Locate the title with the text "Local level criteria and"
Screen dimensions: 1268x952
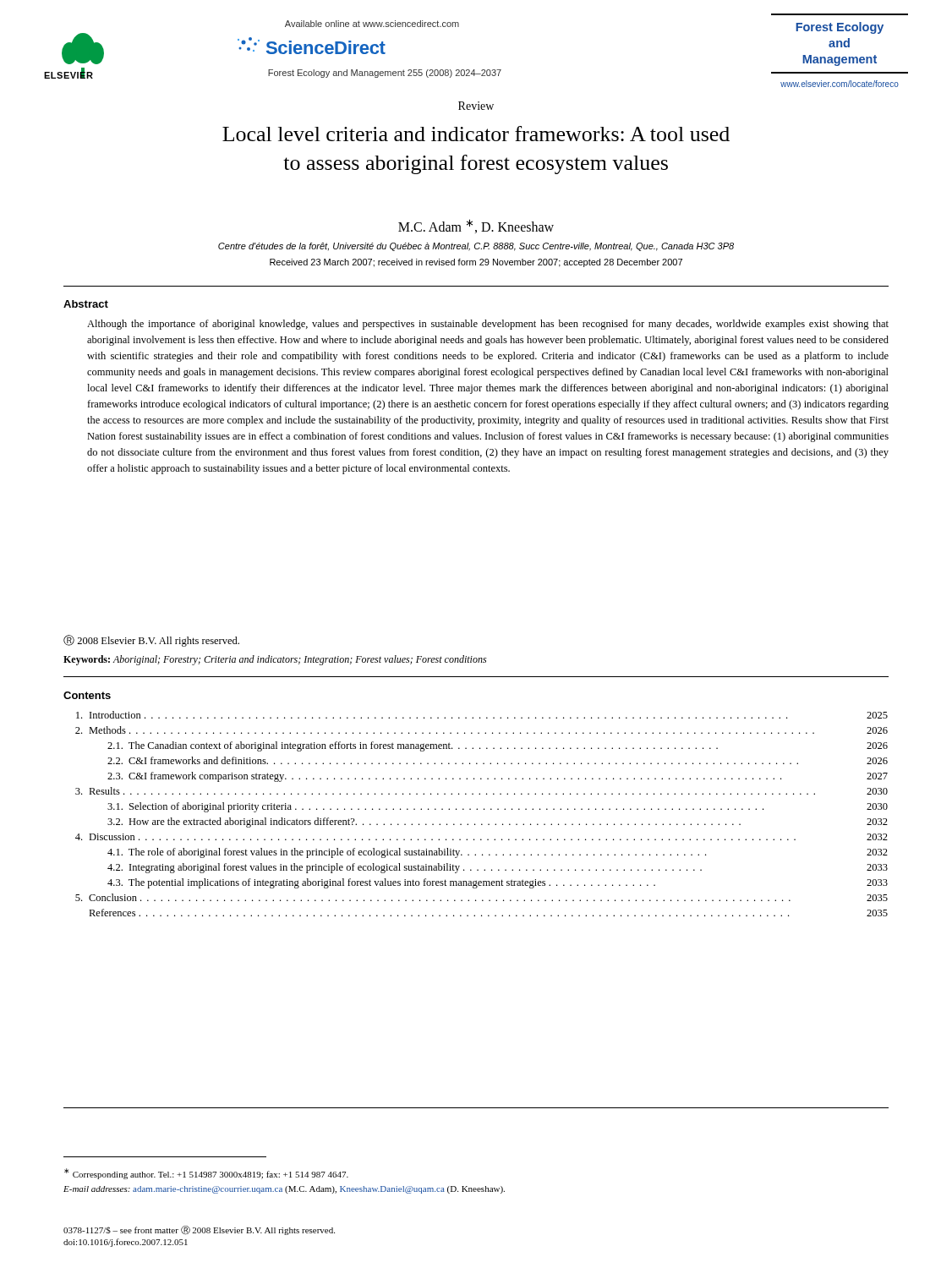[x=476, y=148]
